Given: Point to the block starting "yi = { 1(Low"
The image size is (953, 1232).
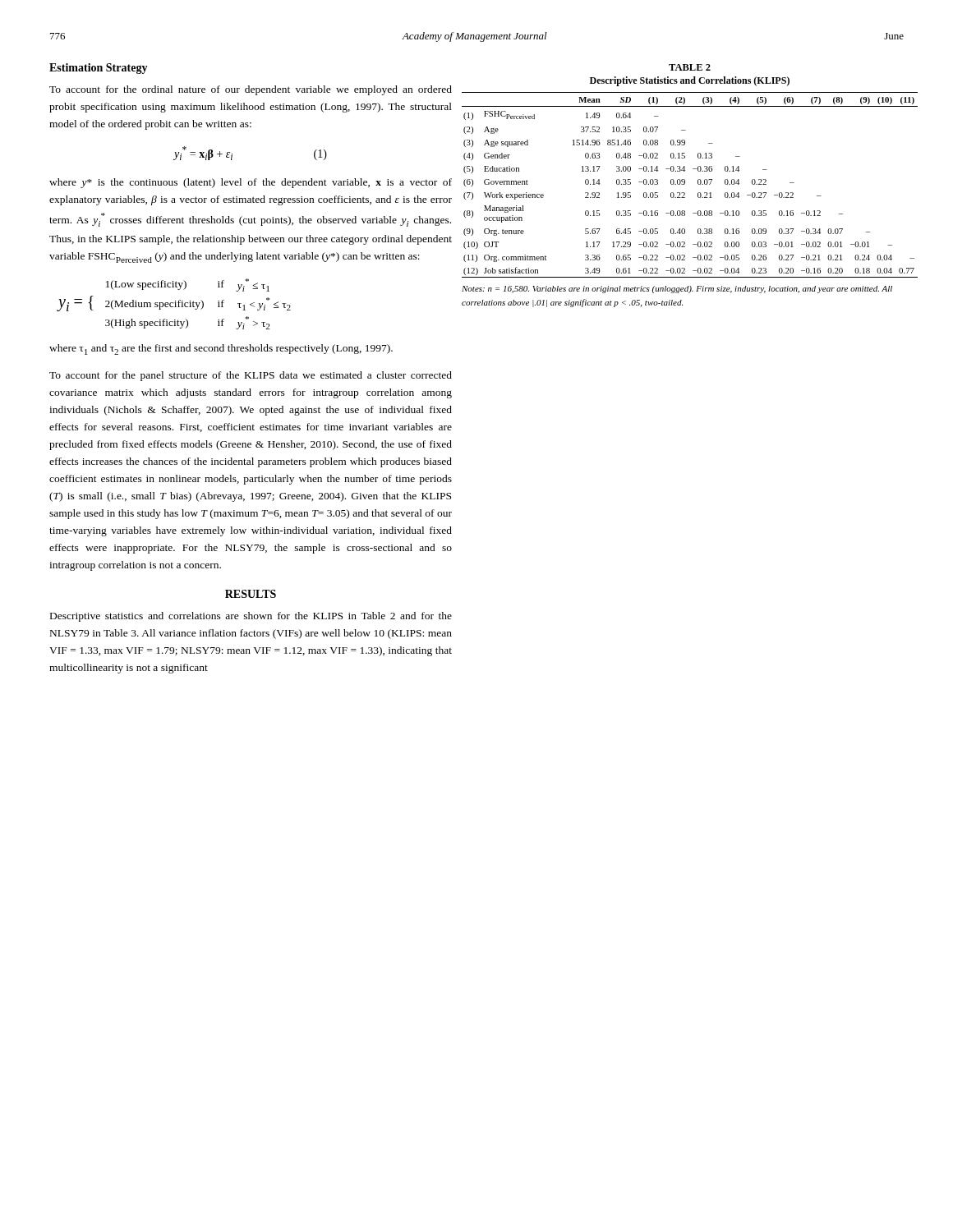Looking at the screenshot, I should pyautogui.click(x=177, y=304).
